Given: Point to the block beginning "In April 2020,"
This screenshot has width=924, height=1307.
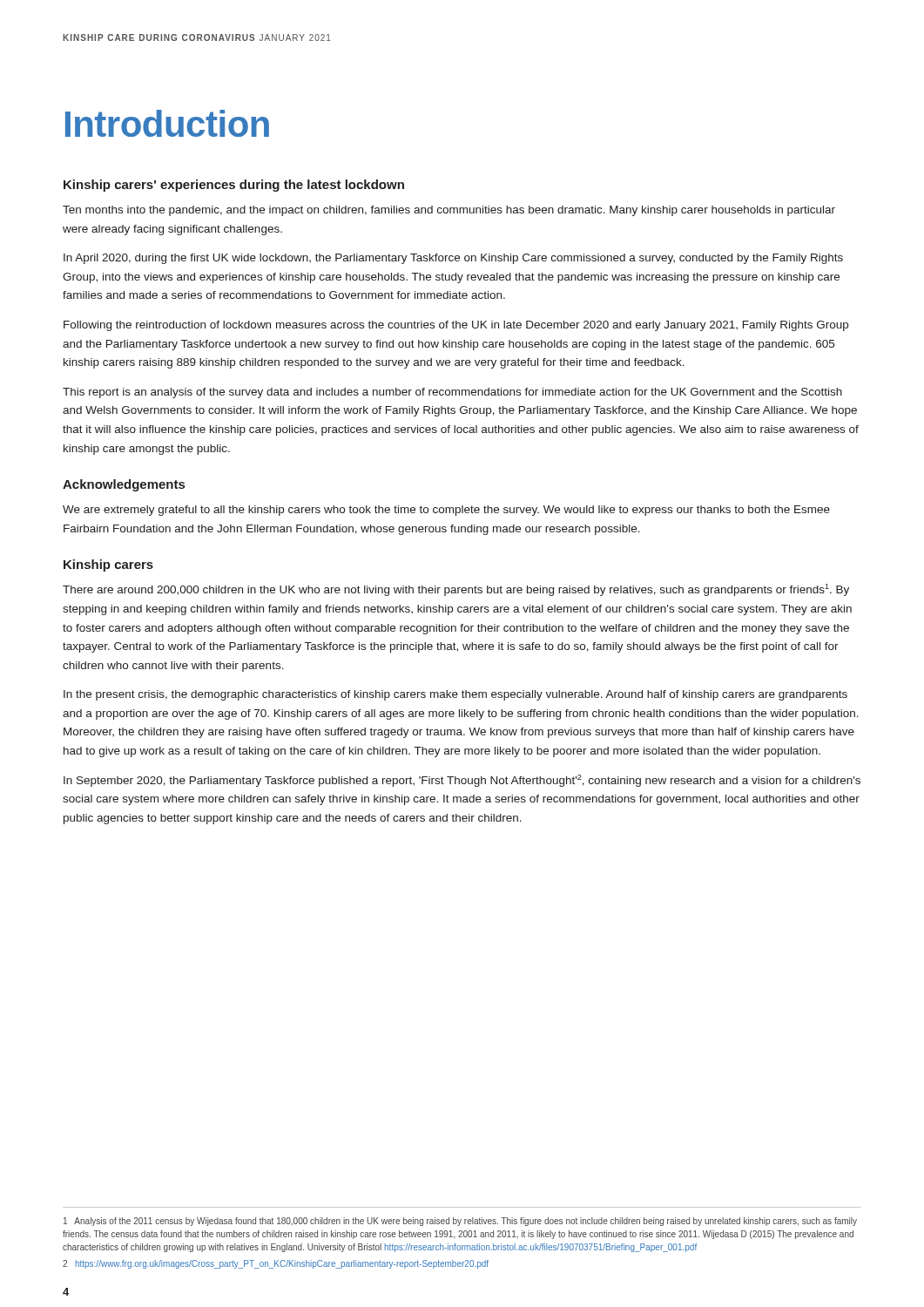Looking at the screenshot, I should pos(453,276).
